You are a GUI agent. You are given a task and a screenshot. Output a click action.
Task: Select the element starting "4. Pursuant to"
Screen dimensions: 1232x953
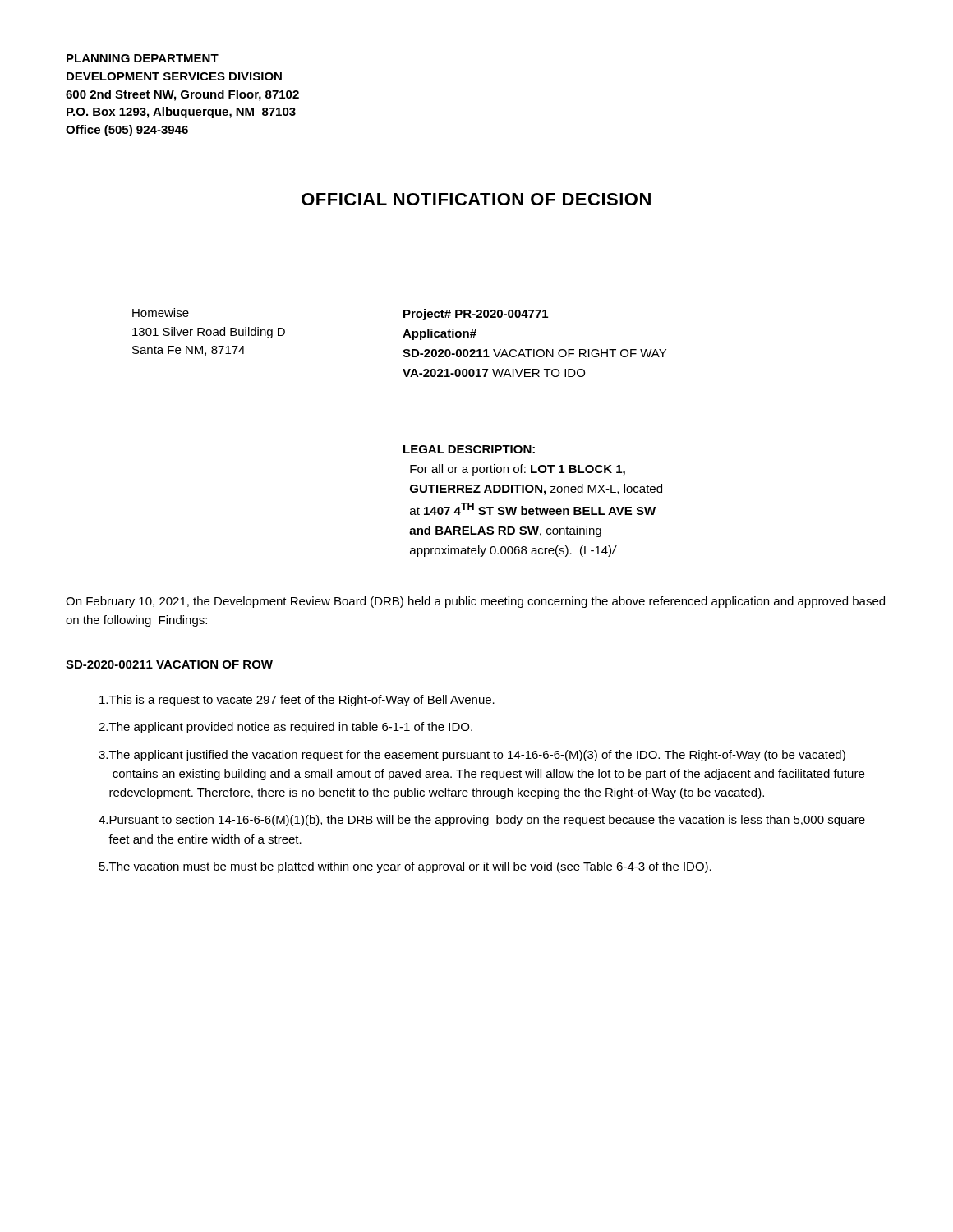(476, 829)
